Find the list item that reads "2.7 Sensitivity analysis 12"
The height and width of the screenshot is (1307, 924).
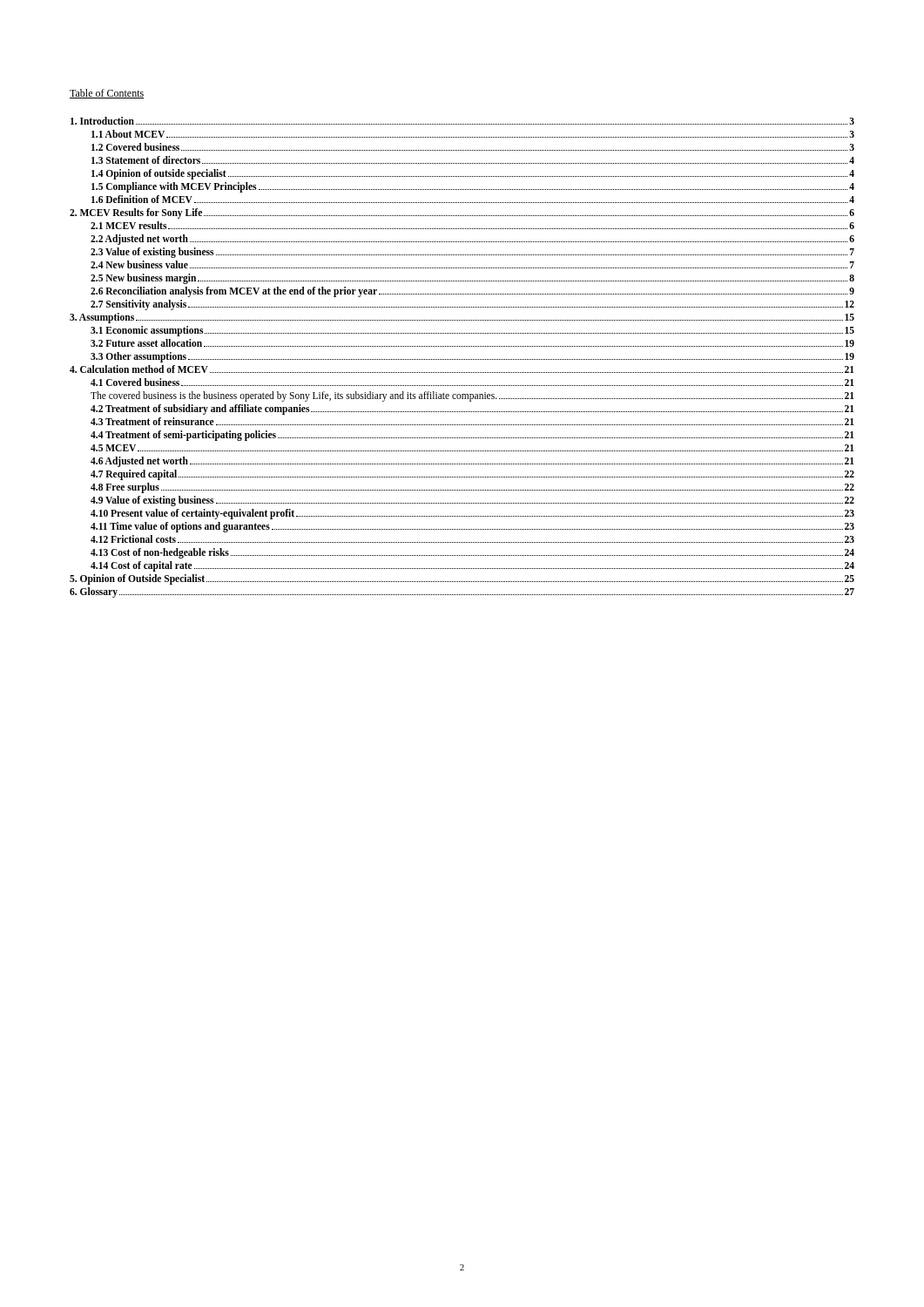tap(462, 304)
